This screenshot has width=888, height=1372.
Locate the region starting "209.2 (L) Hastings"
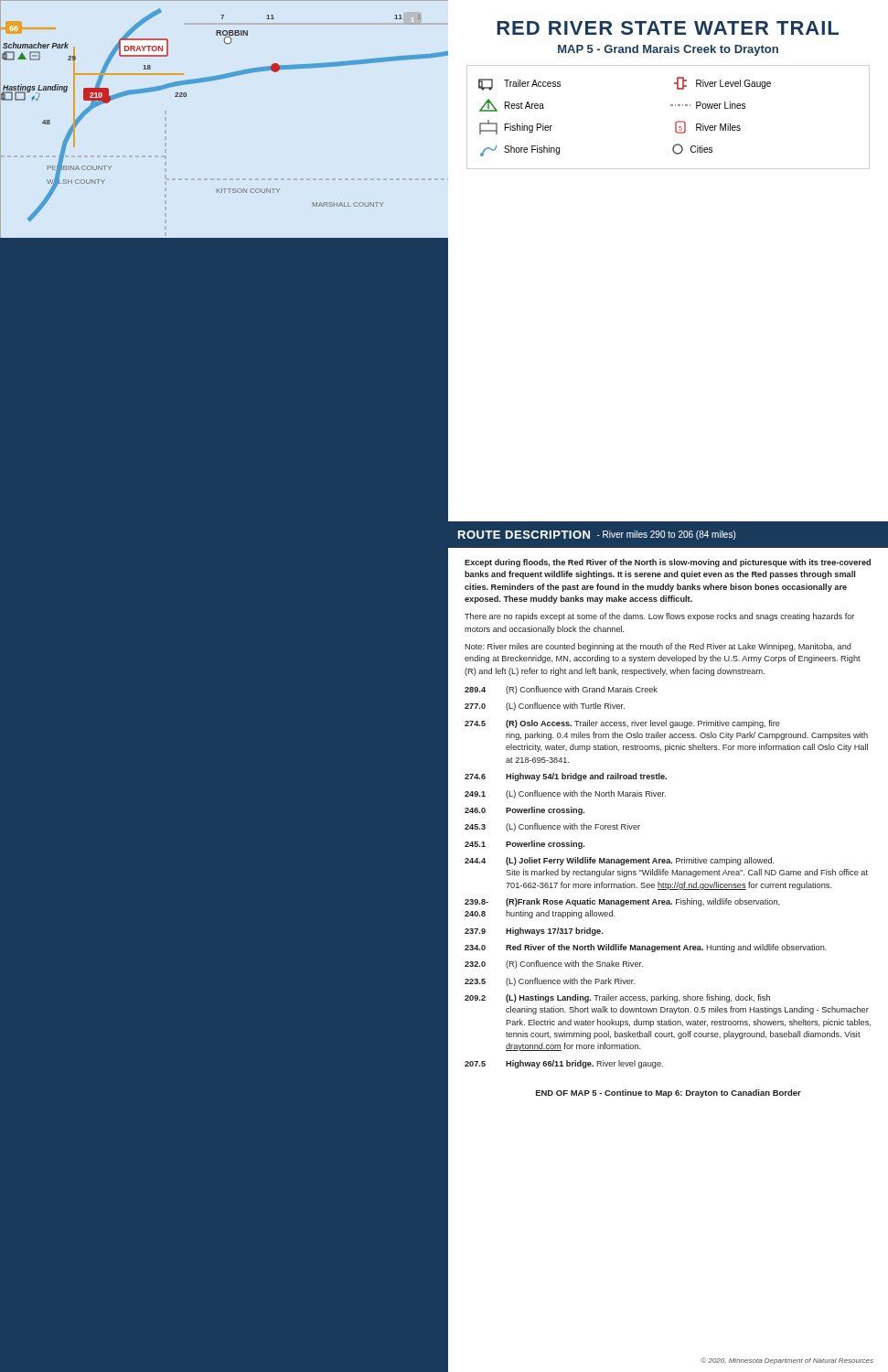pyautogui.click(x=668, y=1023)
